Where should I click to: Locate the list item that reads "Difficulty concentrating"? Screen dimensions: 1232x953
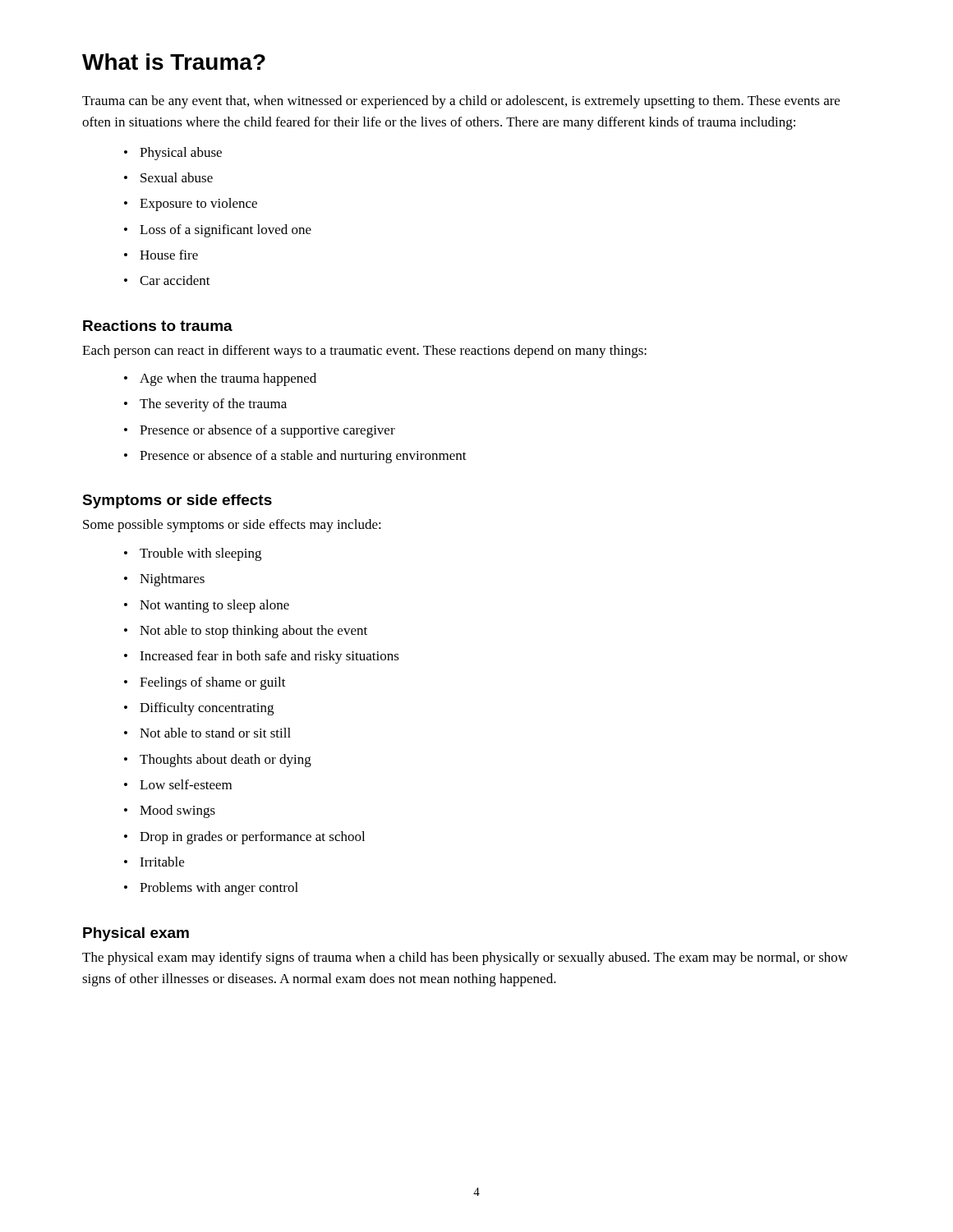click(x=207, y=707)
